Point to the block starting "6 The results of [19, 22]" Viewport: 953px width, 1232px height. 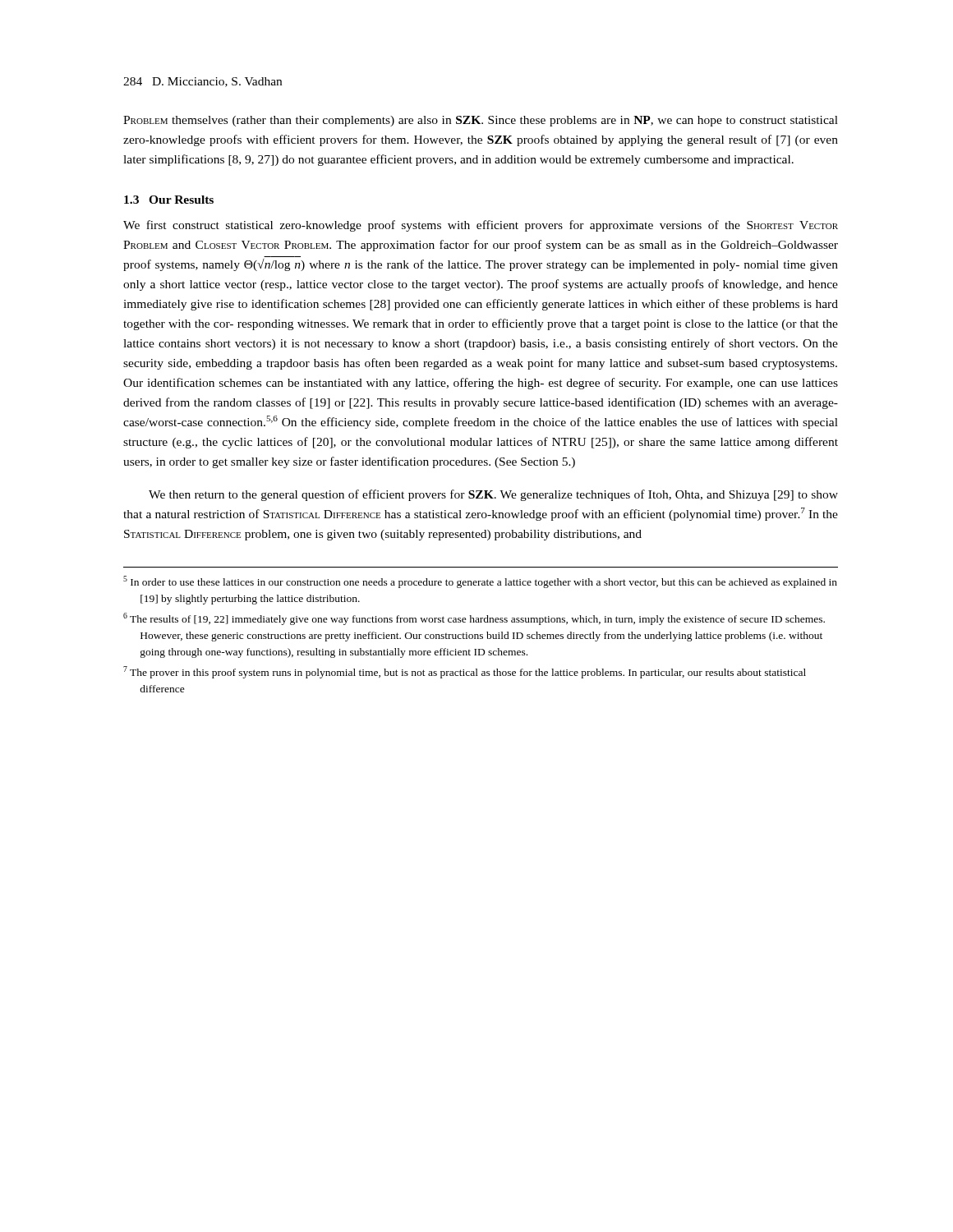(x=474, y=634)
